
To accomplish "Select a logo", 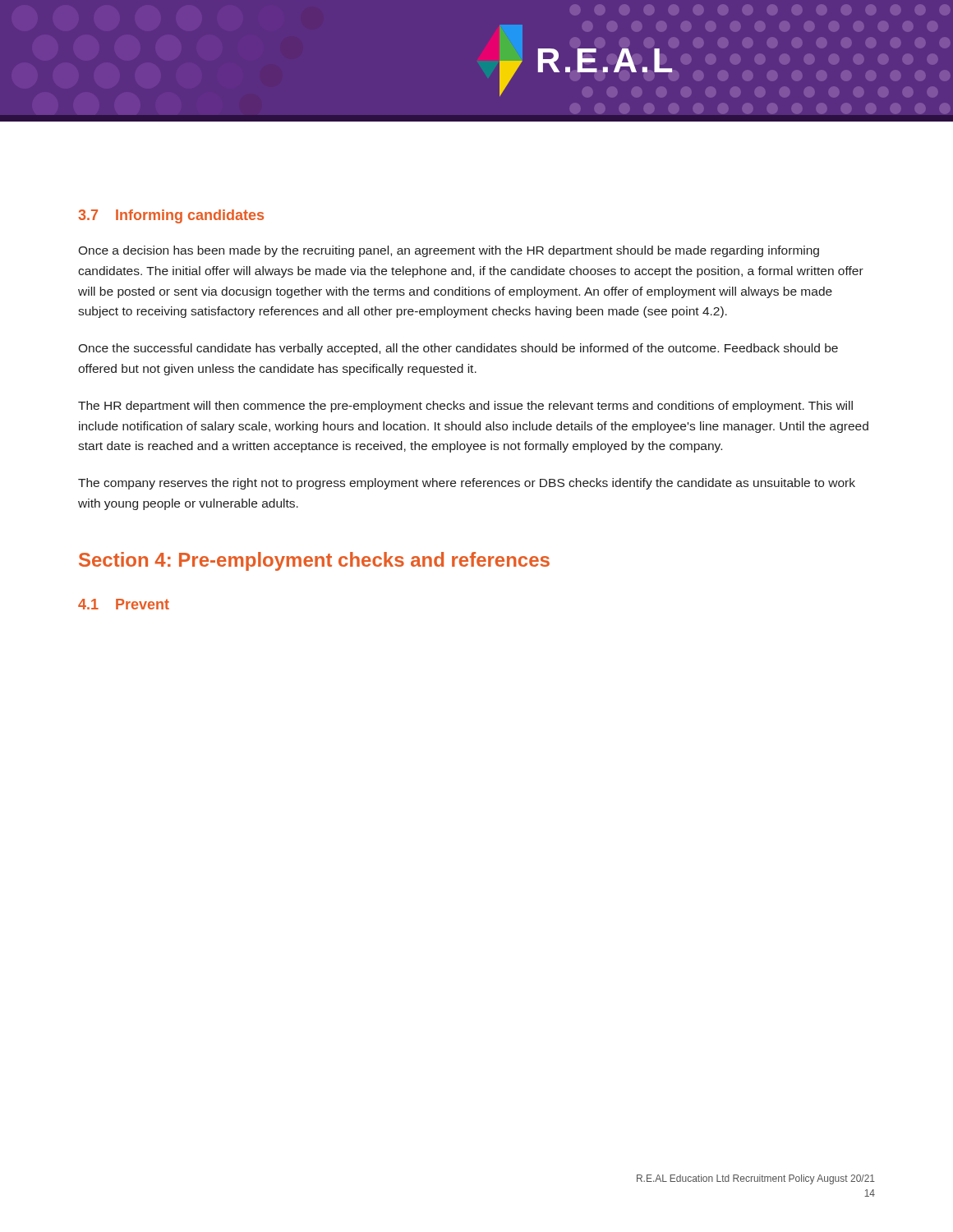I will [476, 61].
